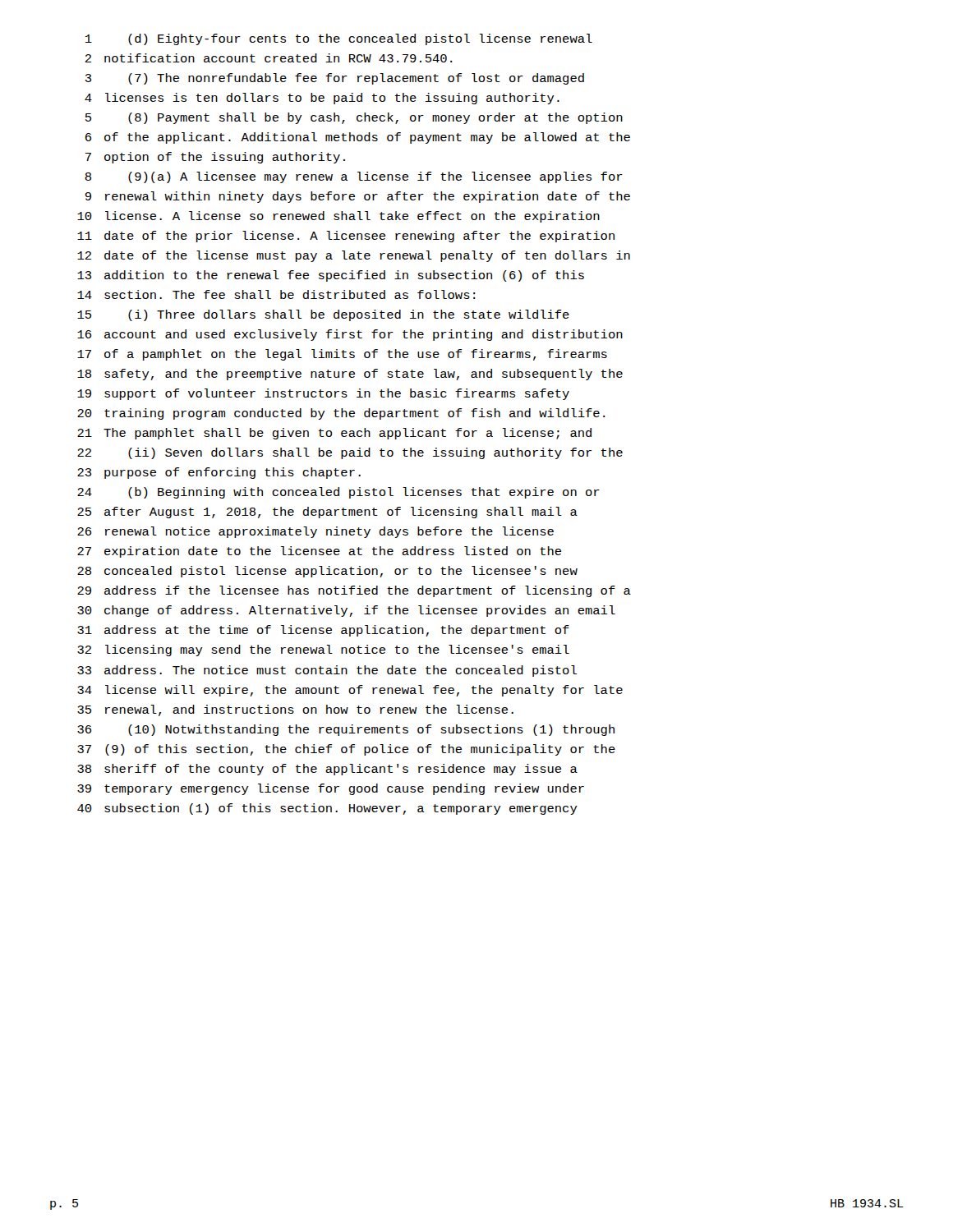This screenshot has height=1232, width=953.
Task: Point to the region starting "30 change of address. Alternatively, if the licensee"
Action: pyautogui.click(x=476, y=611)
